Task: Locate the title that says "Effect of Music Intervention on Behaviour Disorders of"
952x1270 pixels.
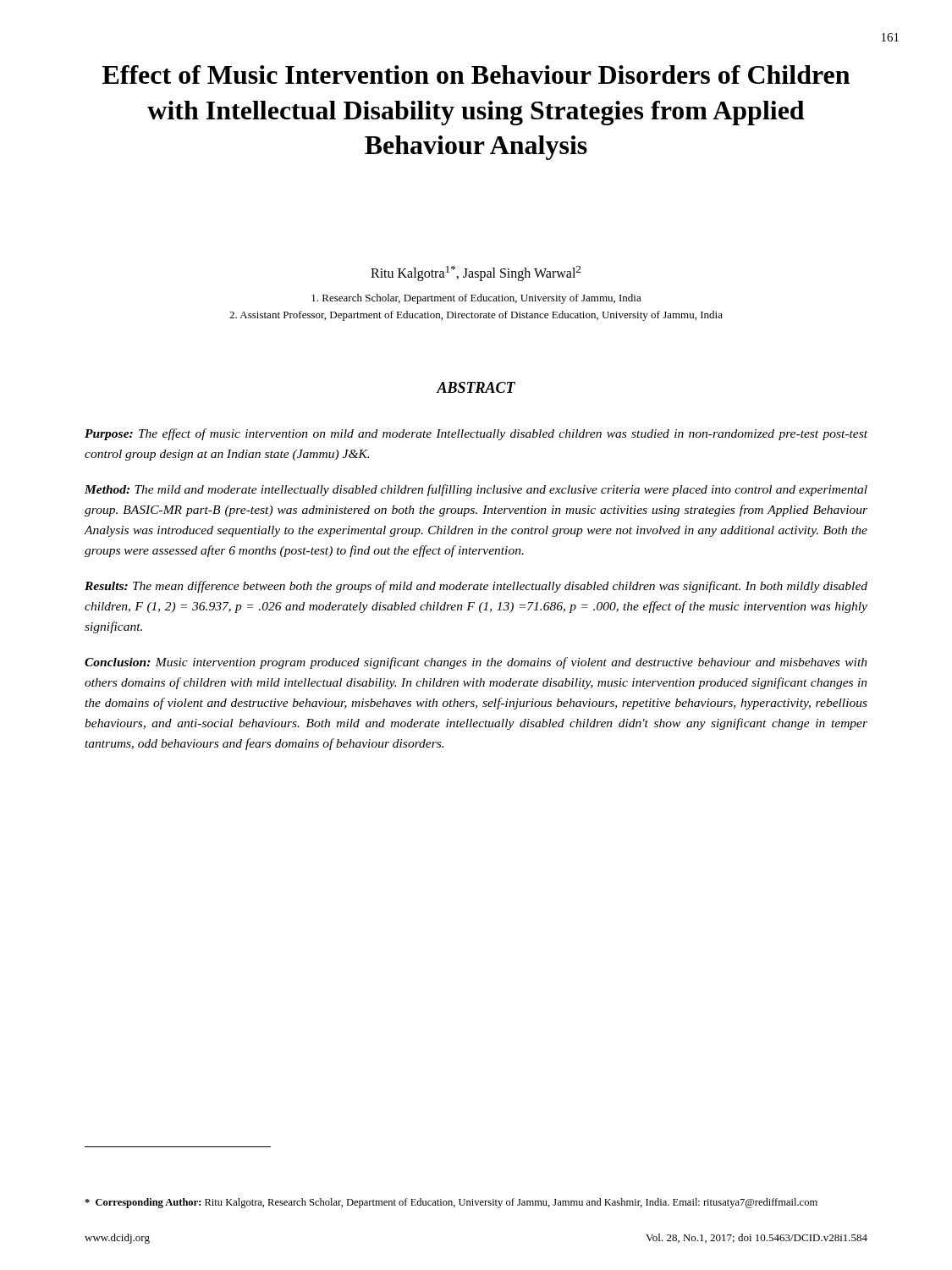Action: (x=476, y=110)
